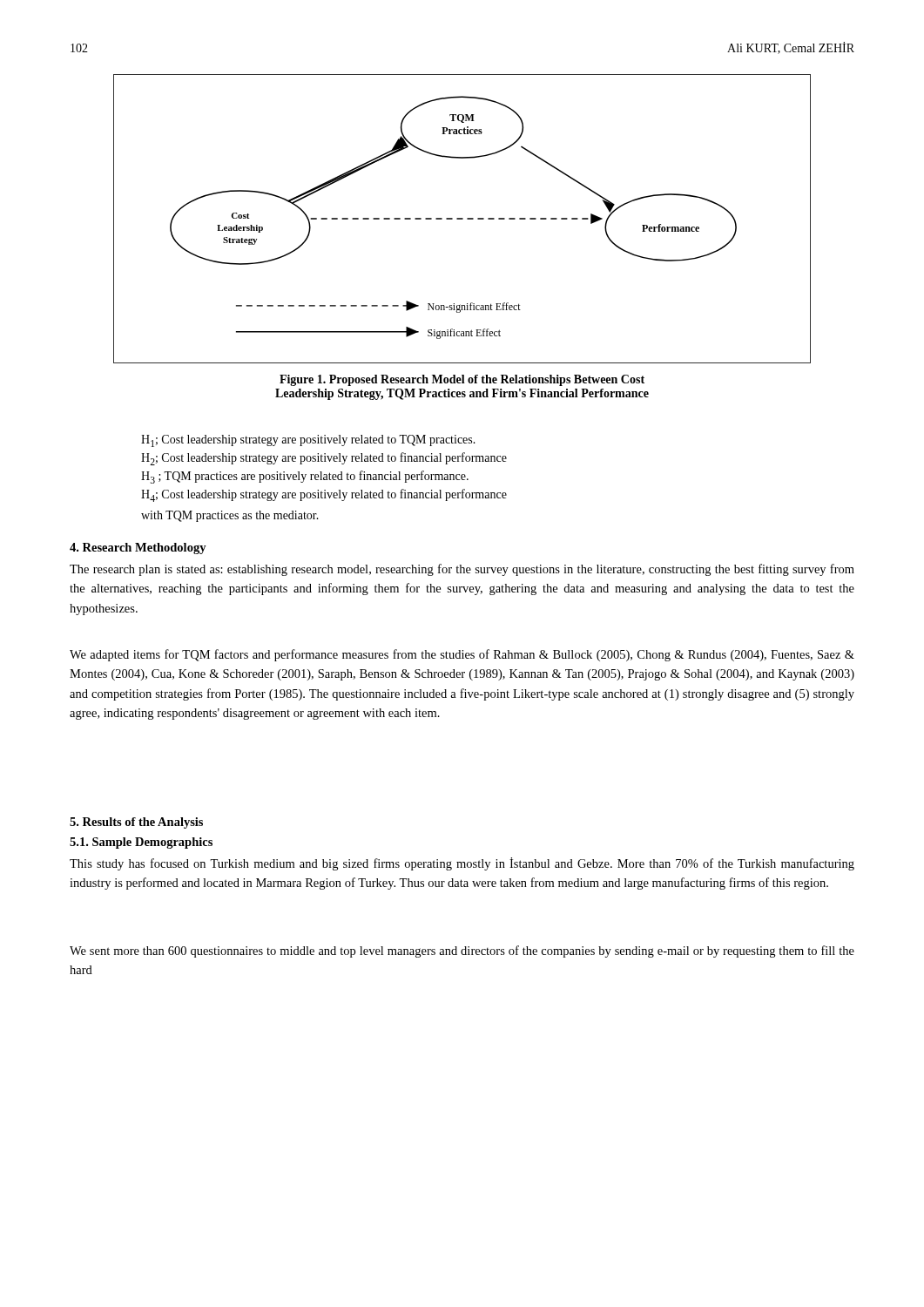Locate the region starting "H1; Cost leadership"

coord(308,441)
